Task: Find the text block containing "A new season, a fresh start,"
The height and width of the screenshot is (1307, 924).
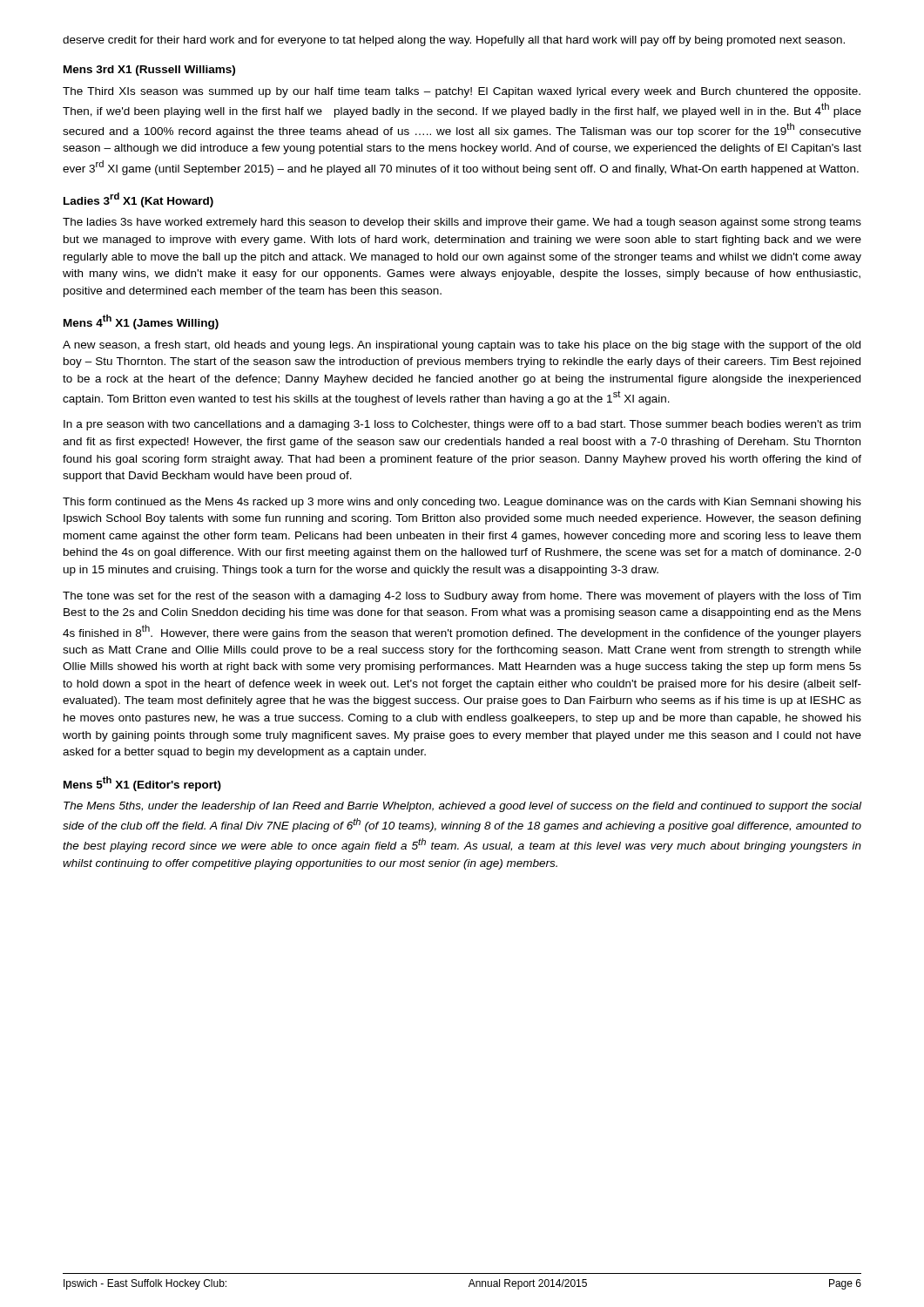Action: [462, 371]
